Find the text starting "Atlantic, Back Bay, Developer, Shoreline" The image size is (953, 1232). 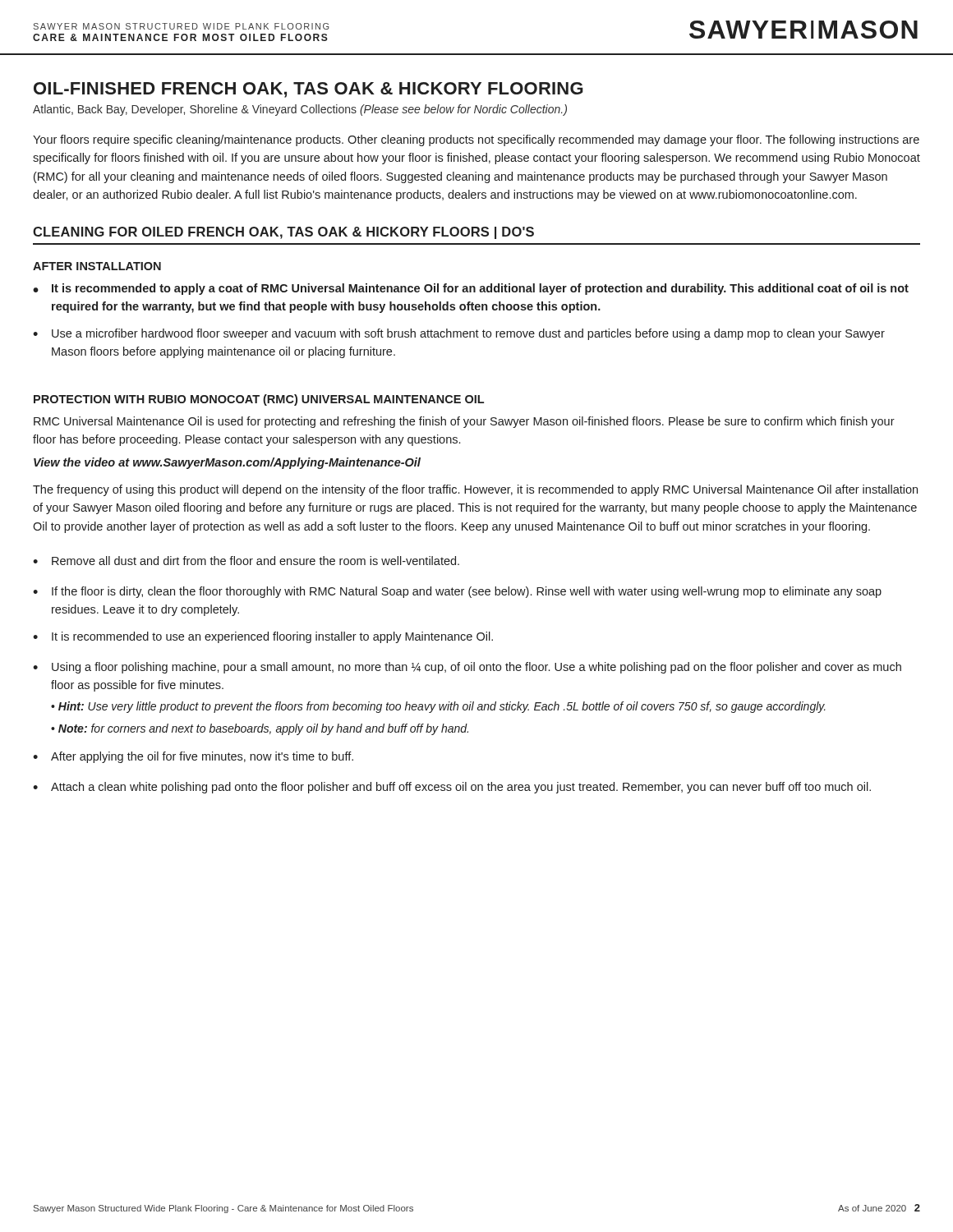click(300, 109)
